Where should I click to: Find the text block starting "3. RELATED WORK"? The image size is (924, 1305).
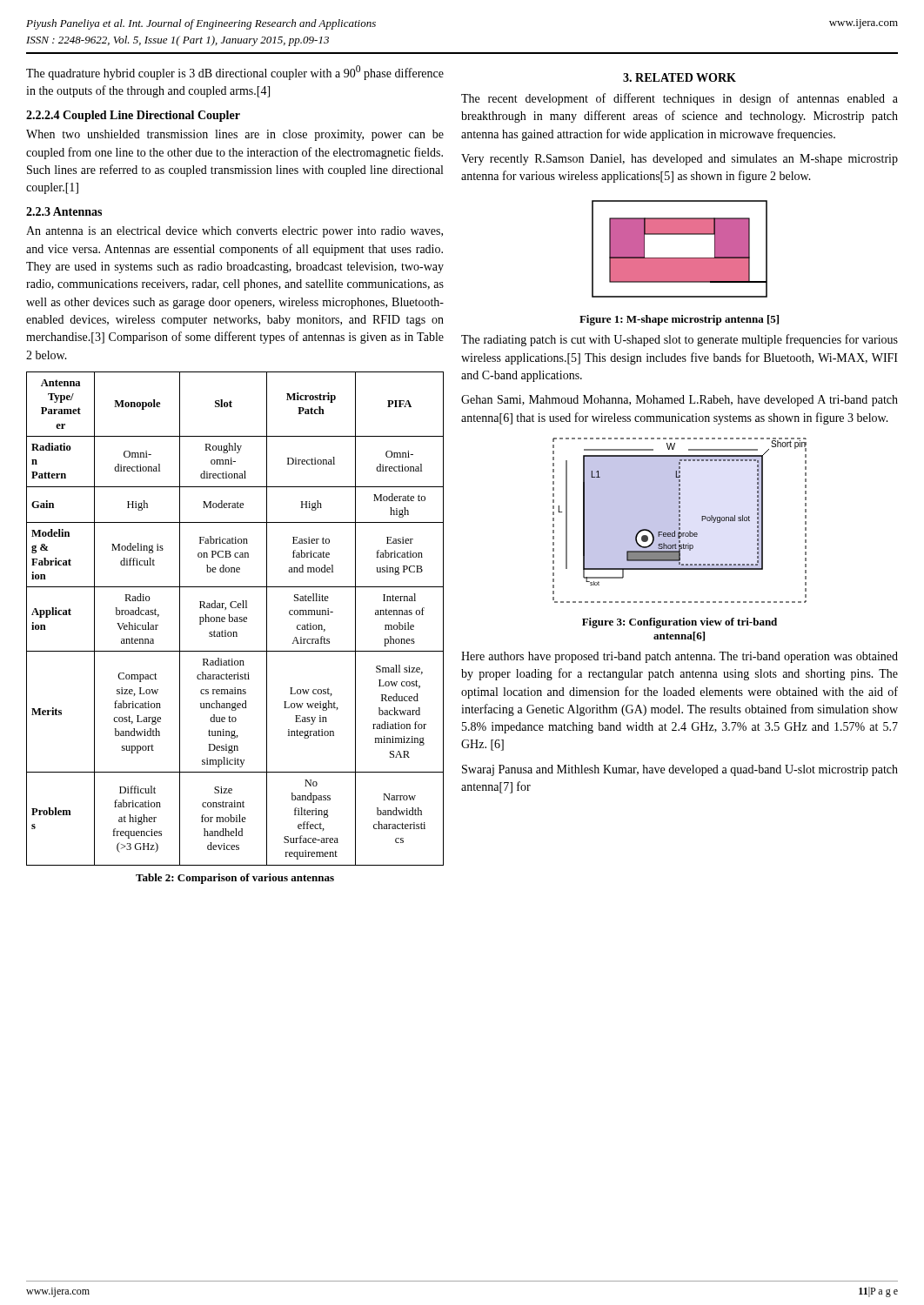point(680,78)
